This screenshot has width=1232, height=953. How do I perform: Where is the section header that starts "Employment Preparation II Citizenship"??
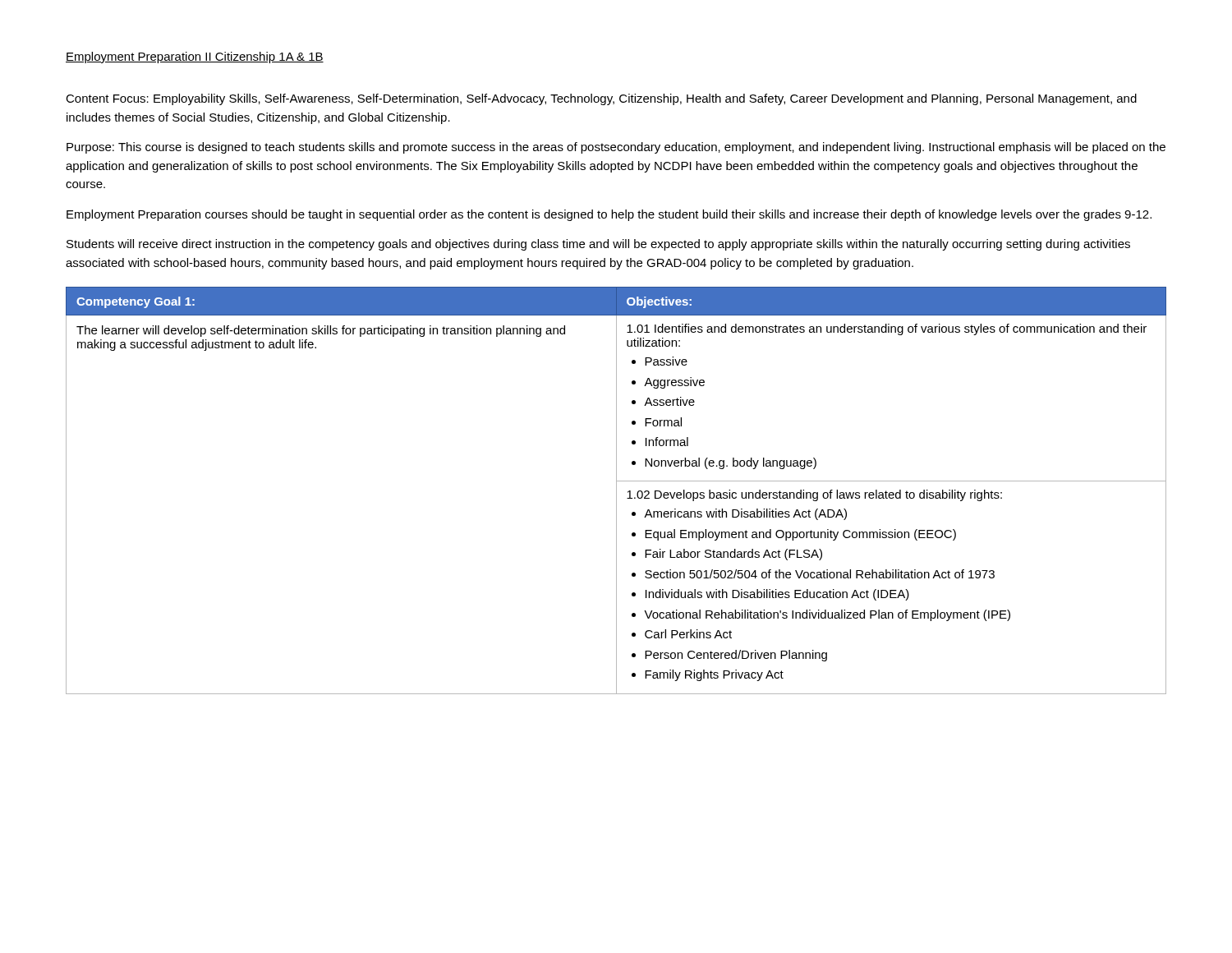pos(194,56)
